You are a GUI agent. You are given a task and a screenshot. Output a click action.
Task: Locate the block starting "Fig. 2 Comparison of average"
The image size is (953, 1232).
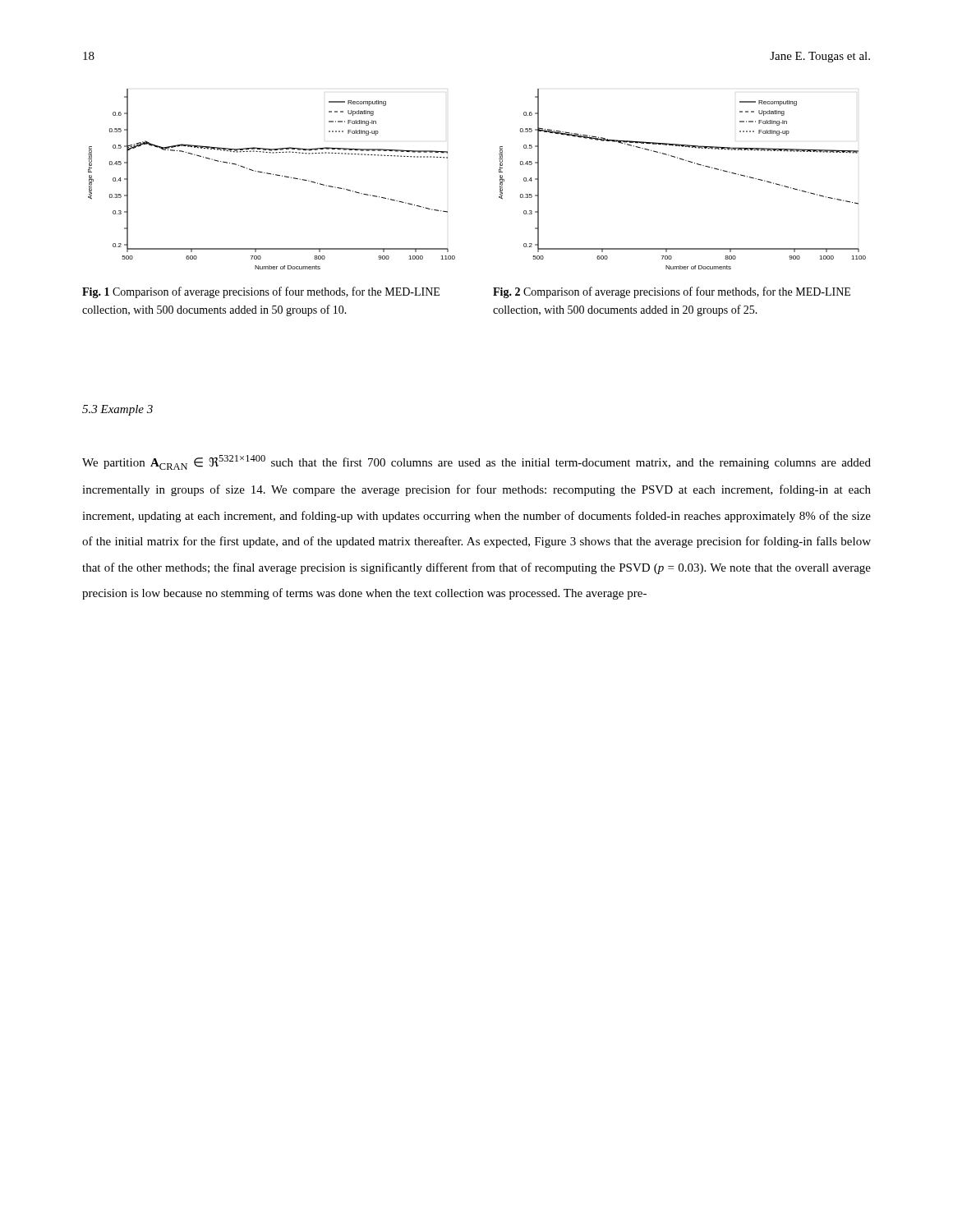click(x=672, y=301)
